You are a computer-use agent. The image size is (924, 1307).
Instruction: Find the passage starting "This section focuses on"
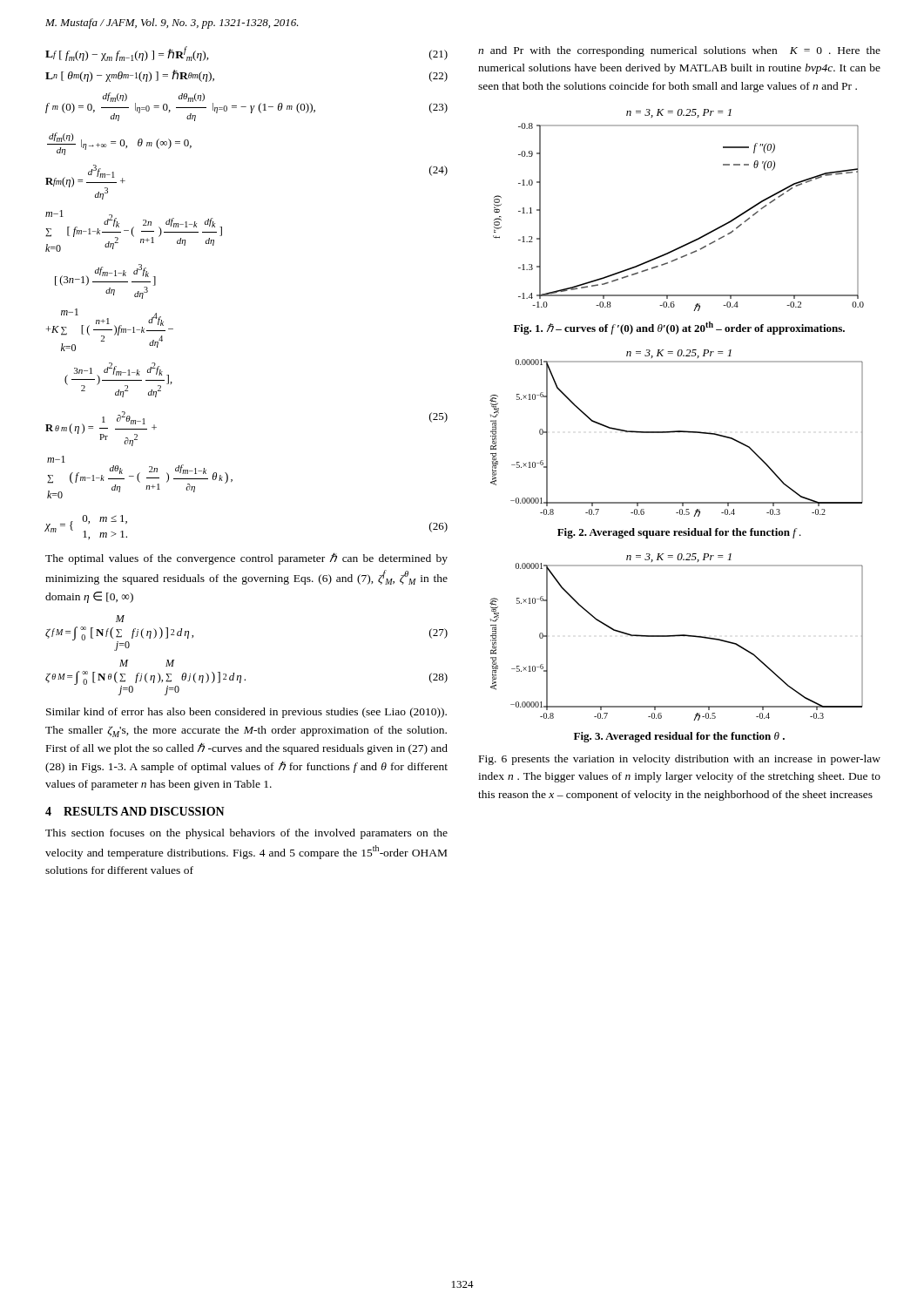coord(246,851)
